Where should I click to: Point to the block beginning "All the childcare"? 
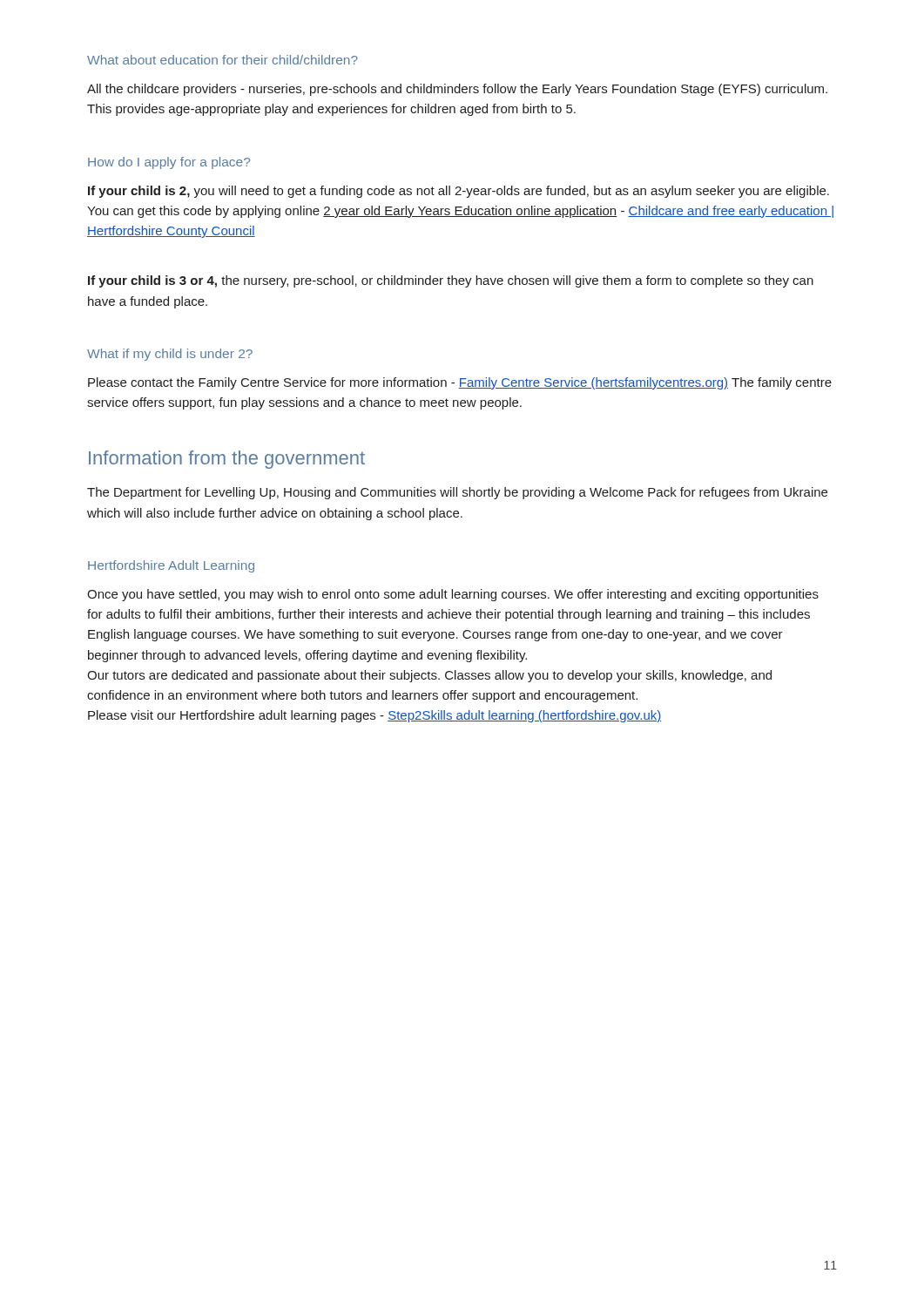[x=458, y=99]
